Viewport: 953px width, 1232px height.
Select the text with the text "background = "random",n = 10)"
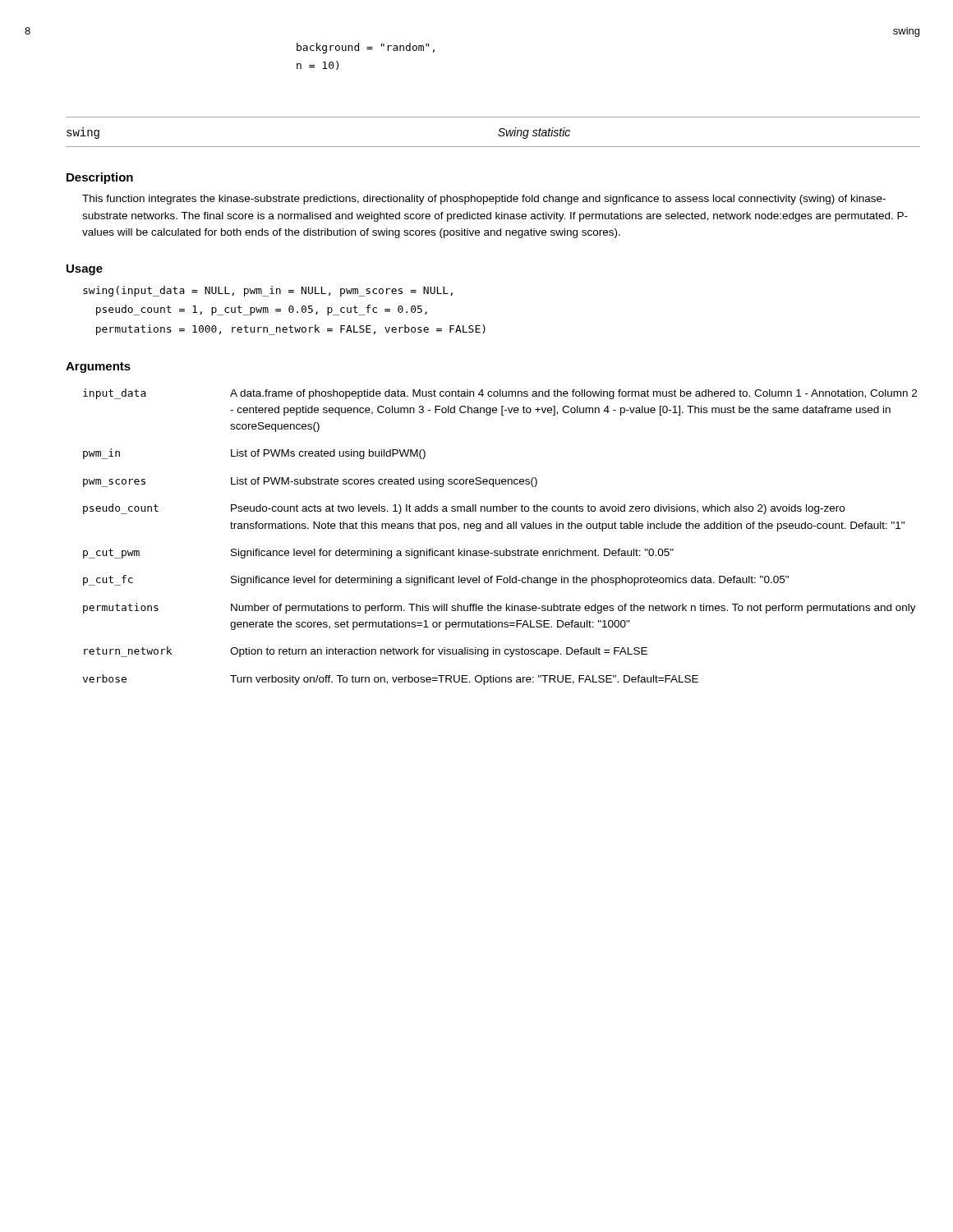tap(366, 56)
